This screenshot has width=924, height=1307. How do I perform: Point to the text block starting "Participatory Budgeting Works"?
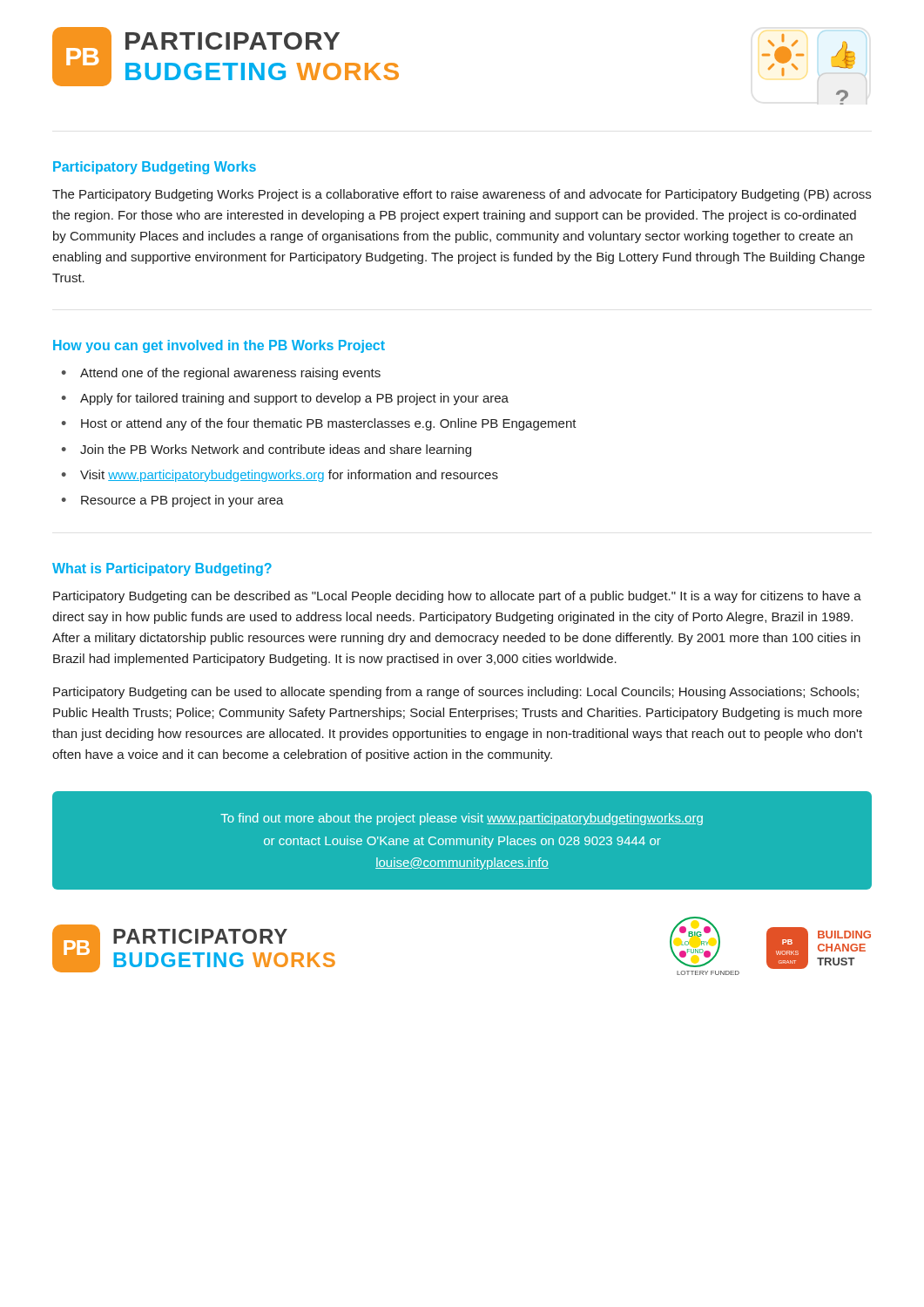click(154, 167)
